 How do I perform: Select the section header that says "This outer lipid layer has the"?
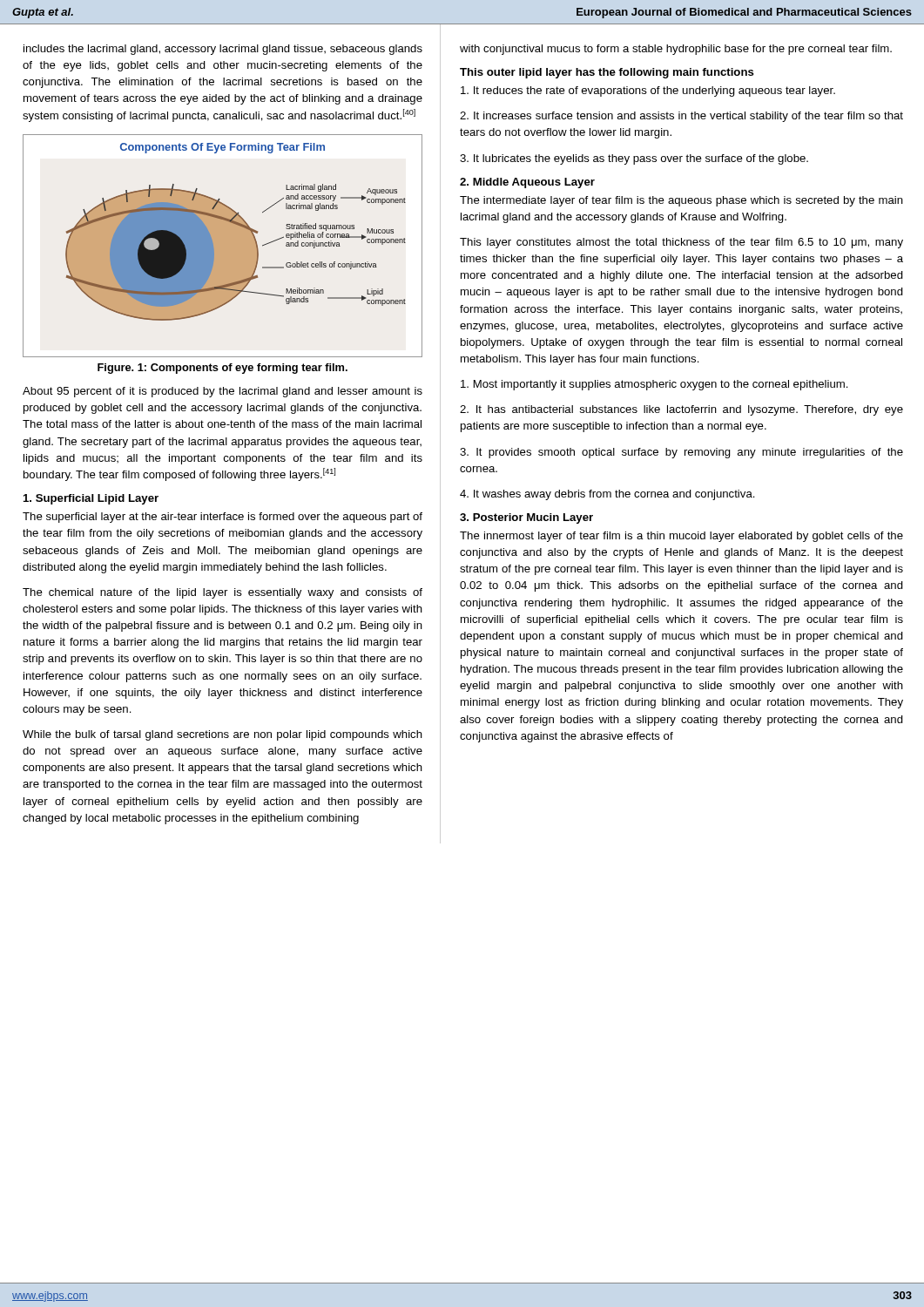607,72
